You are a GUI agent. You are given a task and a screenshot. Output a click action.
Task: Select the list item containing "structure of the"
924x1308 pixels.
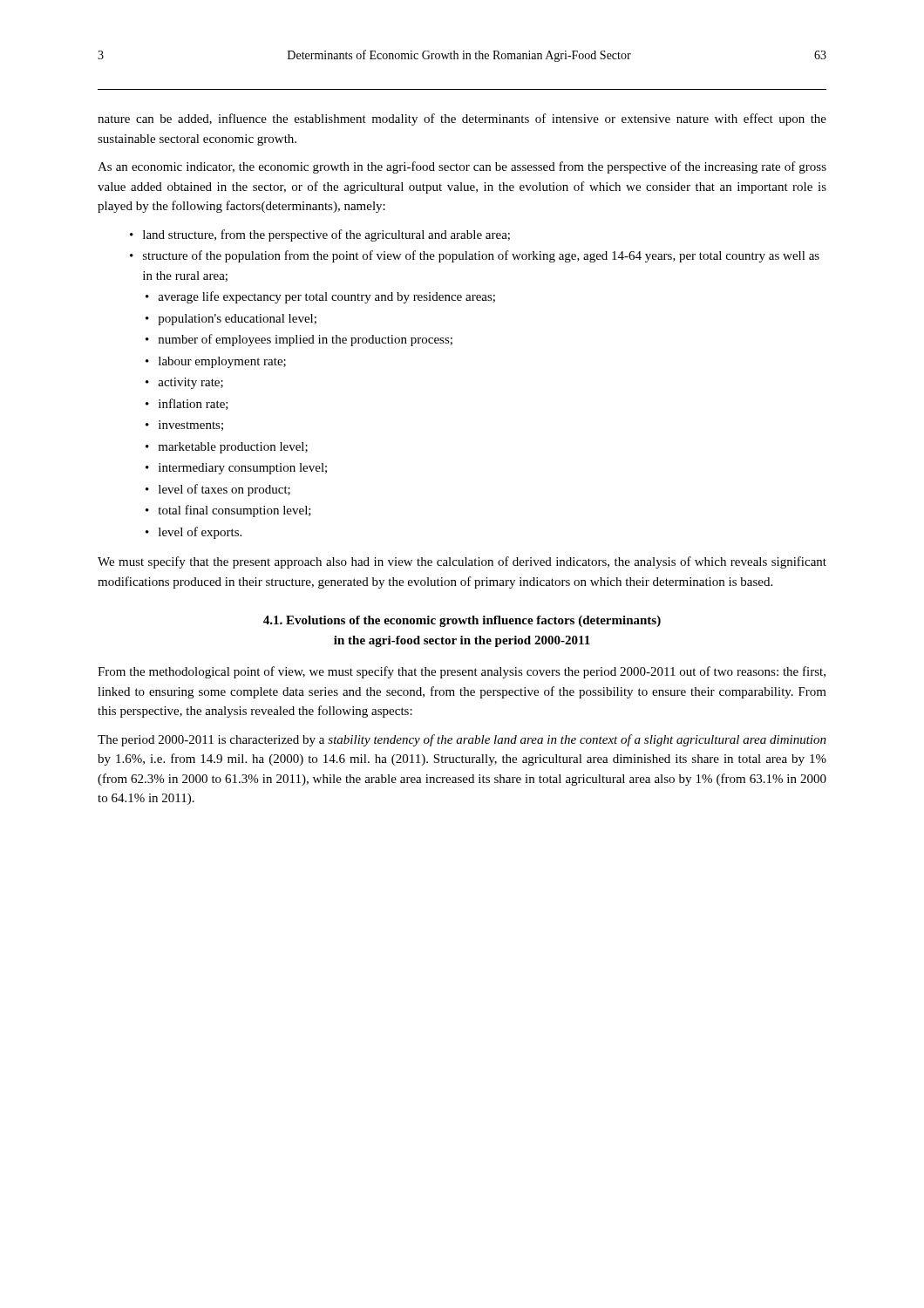tap(462, 266)
